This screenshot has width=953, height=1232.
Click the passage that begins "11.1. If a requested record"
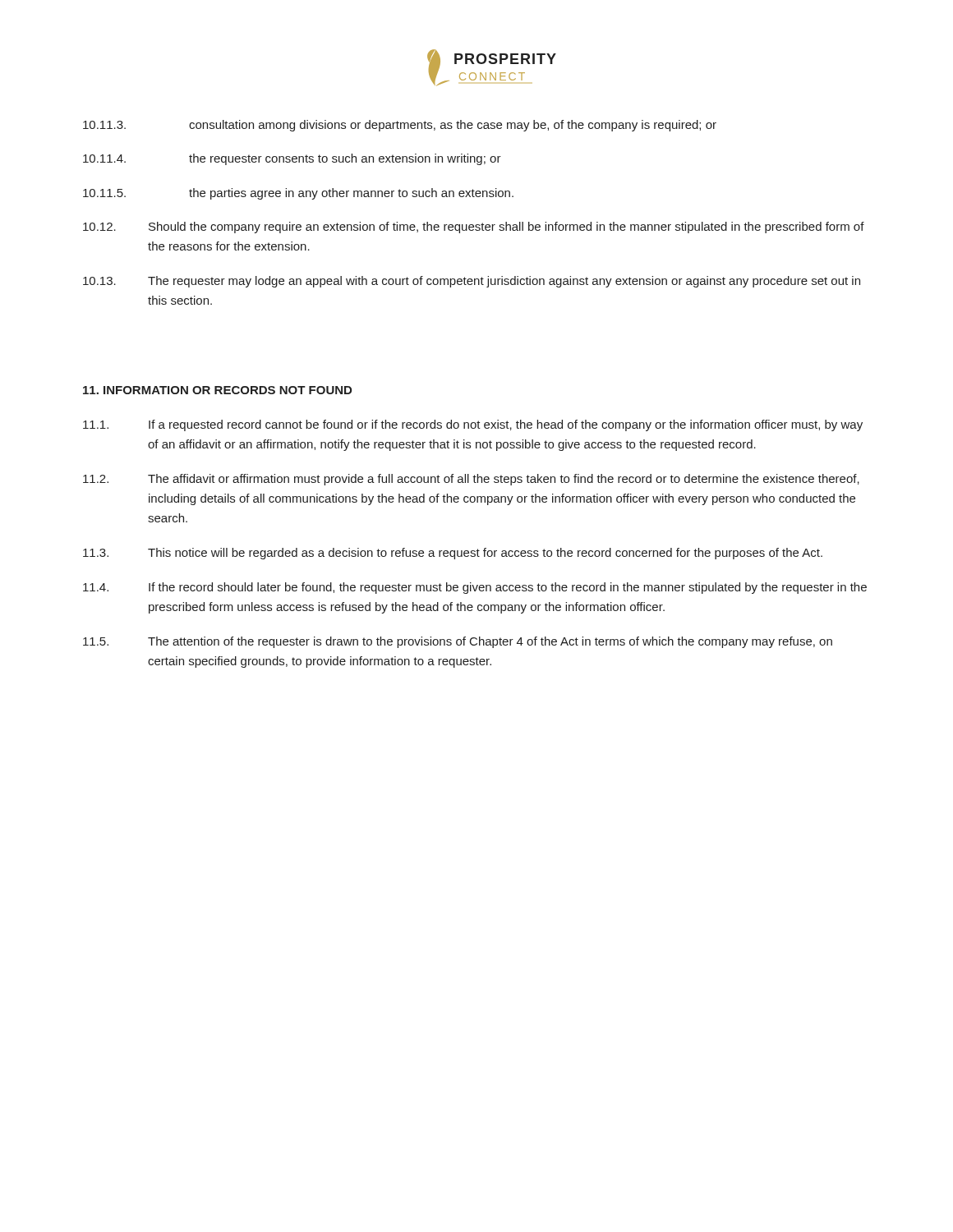pyautogui.click(x=476, y=434)
